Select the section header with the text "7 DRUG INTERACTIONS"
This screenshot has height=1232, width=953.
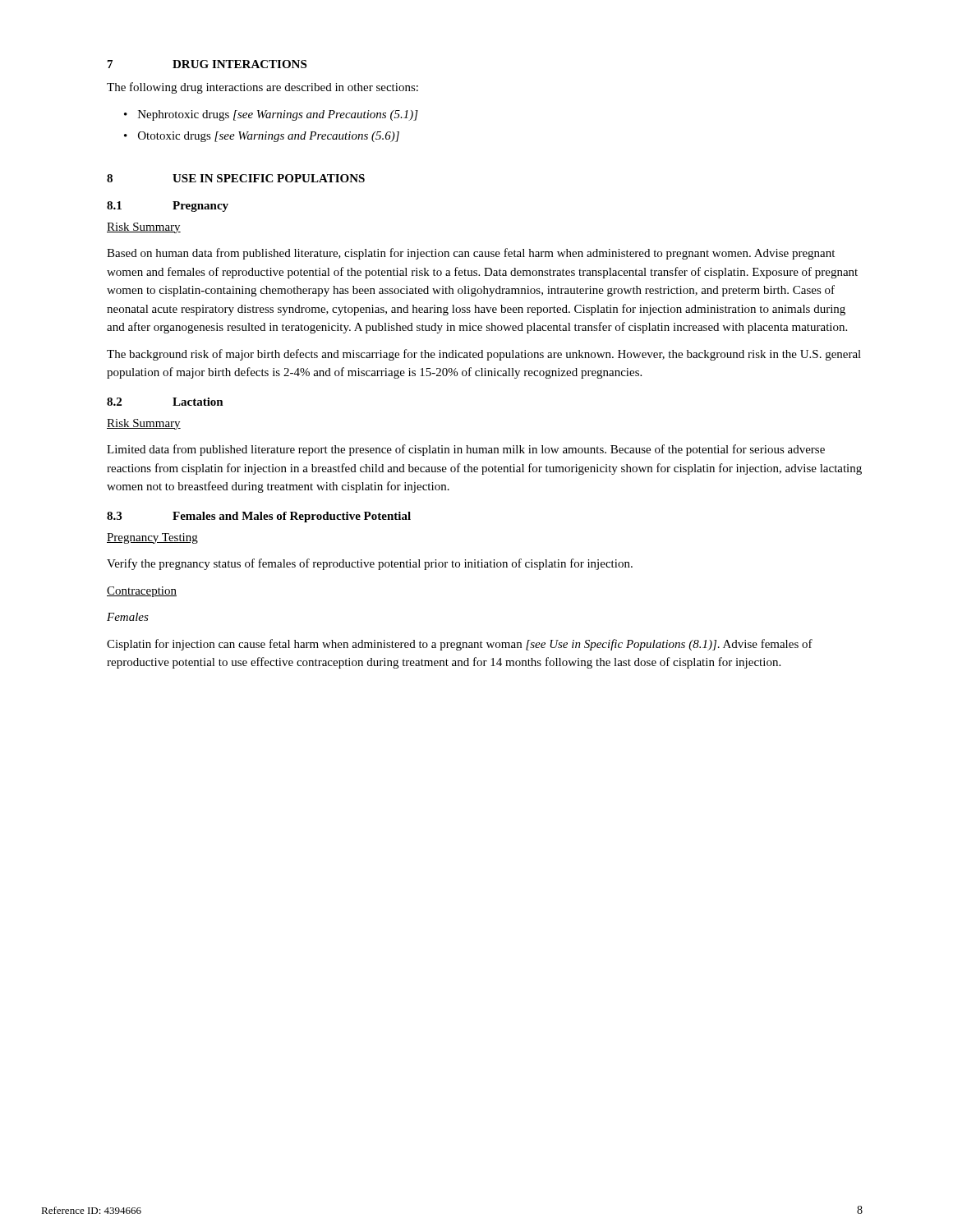(x=207, y=64)
